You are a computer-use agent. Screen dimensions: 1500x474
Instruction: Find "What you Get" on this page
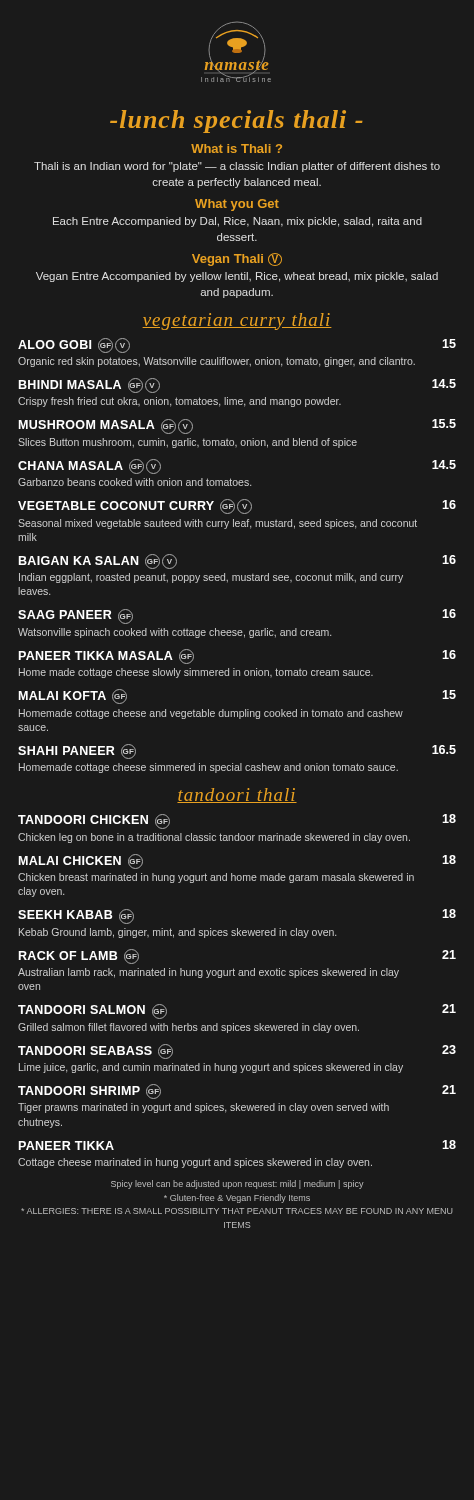pos(237,204)
